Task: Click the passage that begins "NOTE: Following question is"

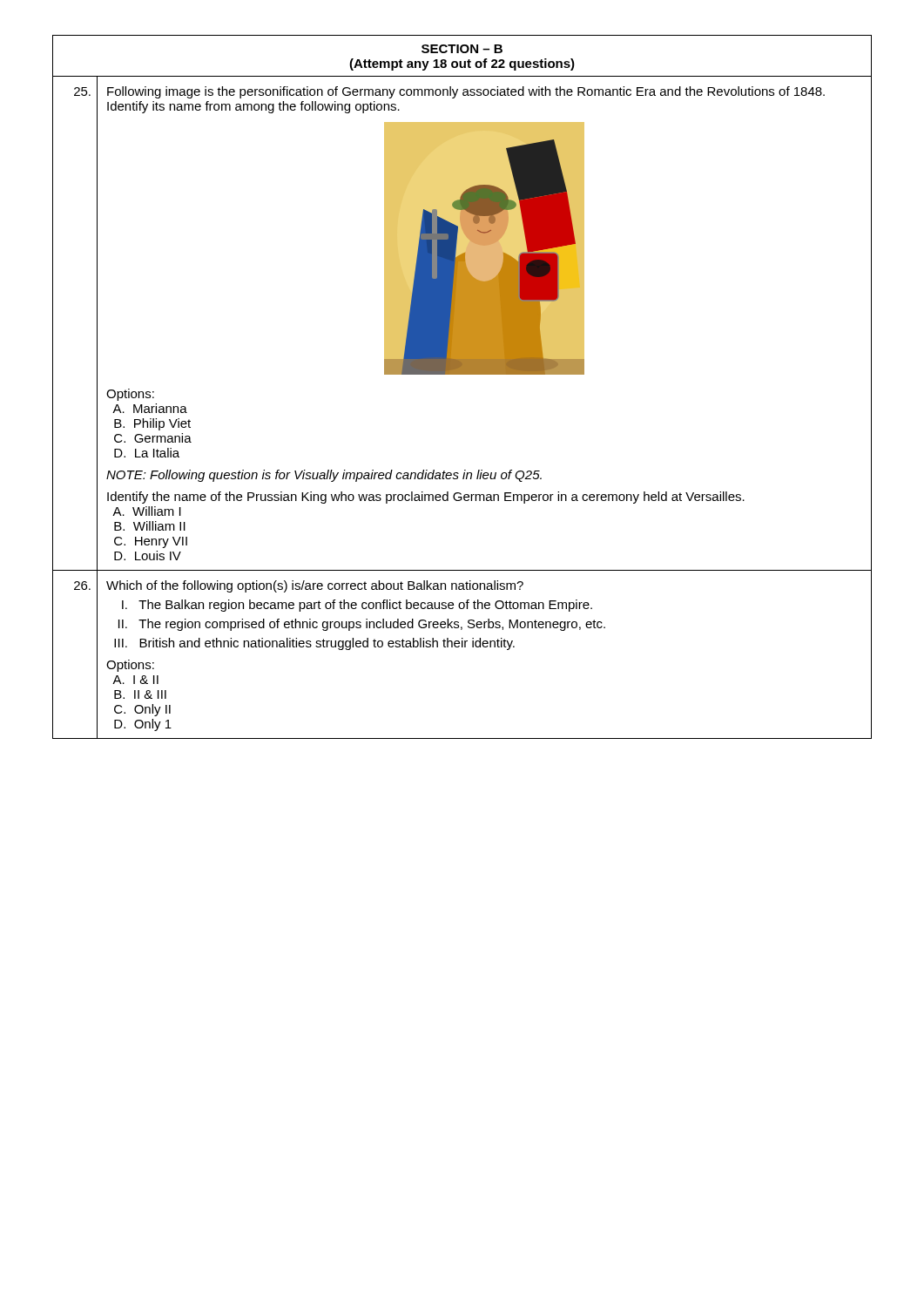Action: 325,474
